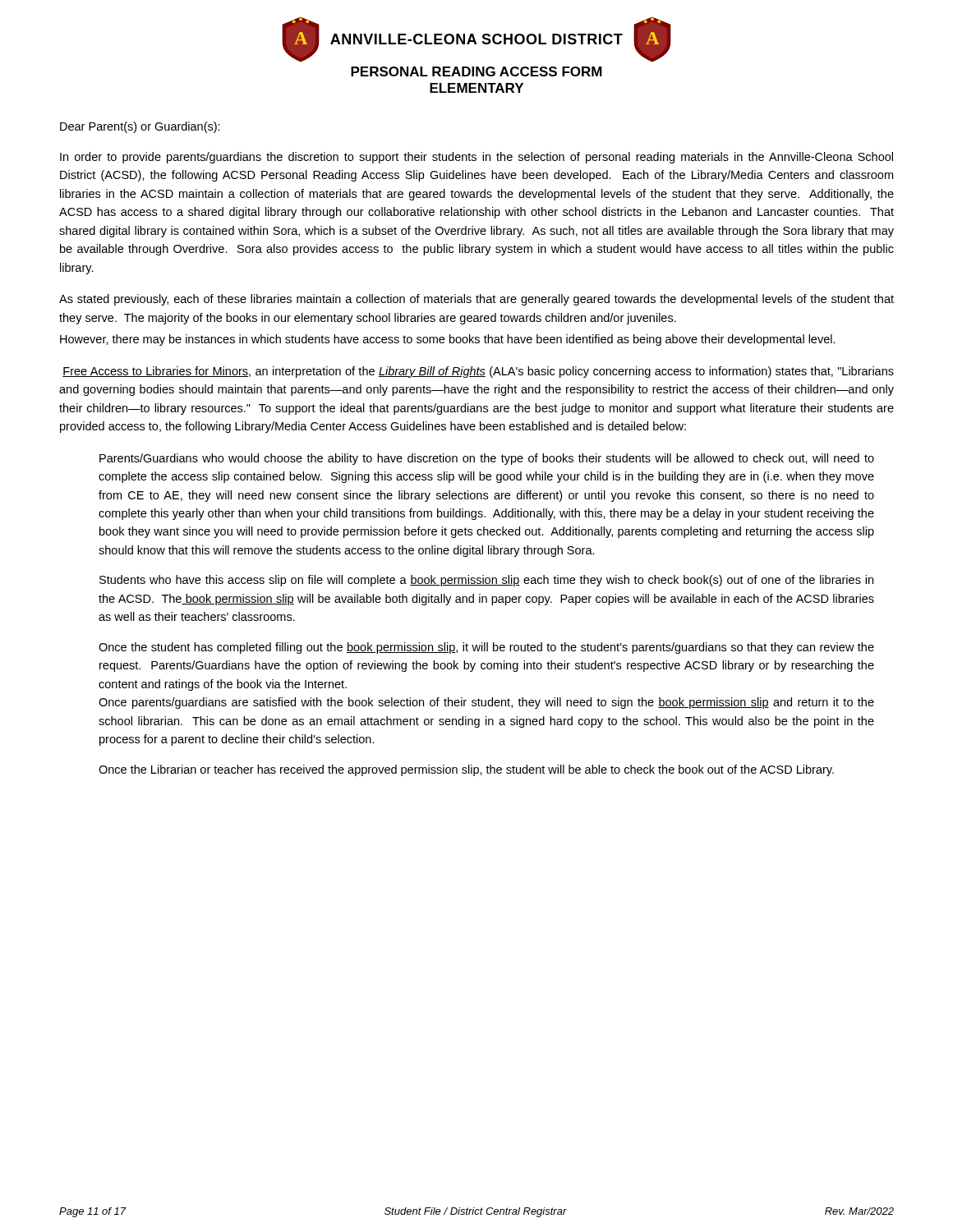Point to the passage starting "Once the student has"

pyautogui.click(x=486, y=693)
